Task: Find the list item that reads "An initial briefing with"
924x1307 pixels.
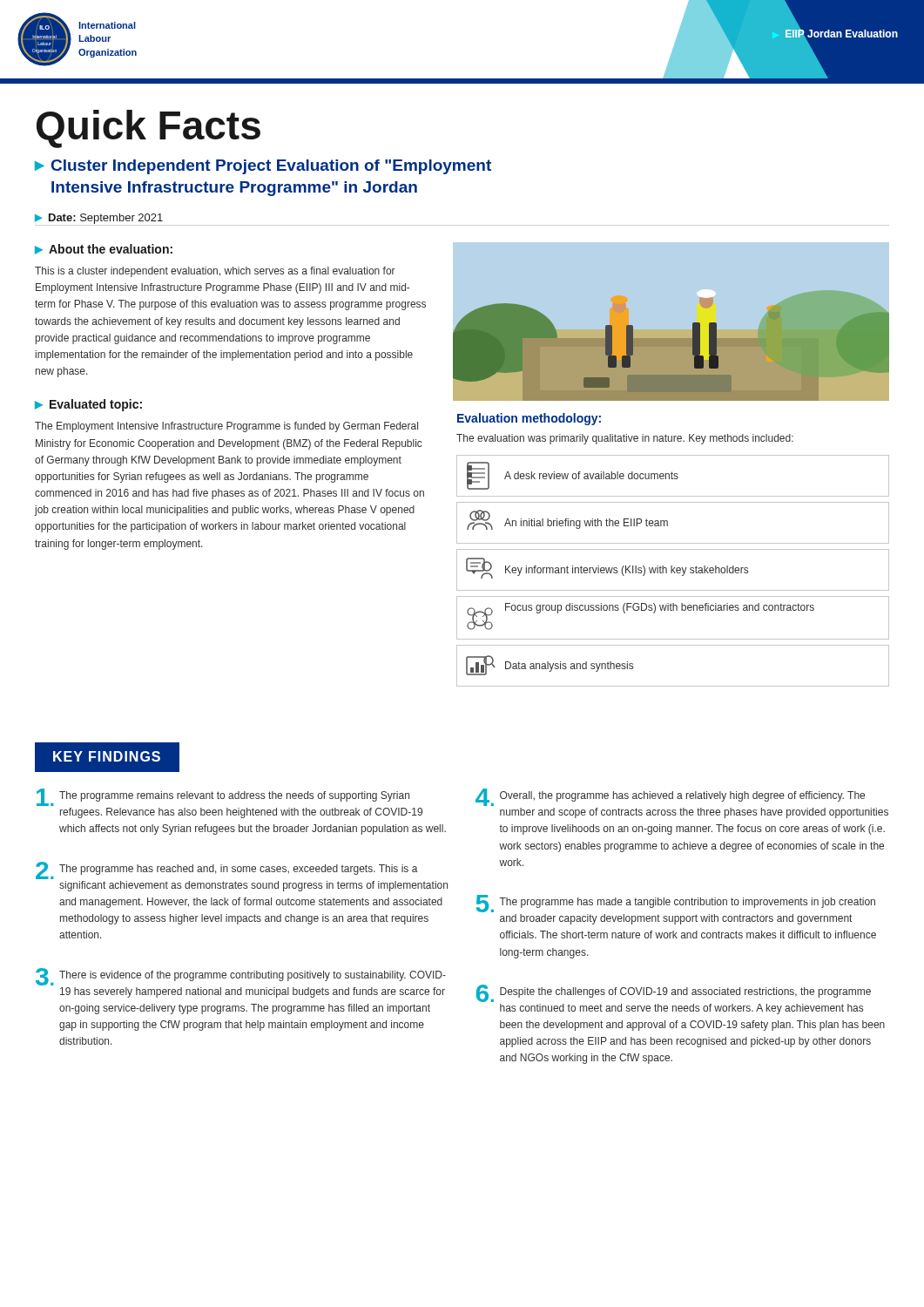Action: [x=566, y=523]
